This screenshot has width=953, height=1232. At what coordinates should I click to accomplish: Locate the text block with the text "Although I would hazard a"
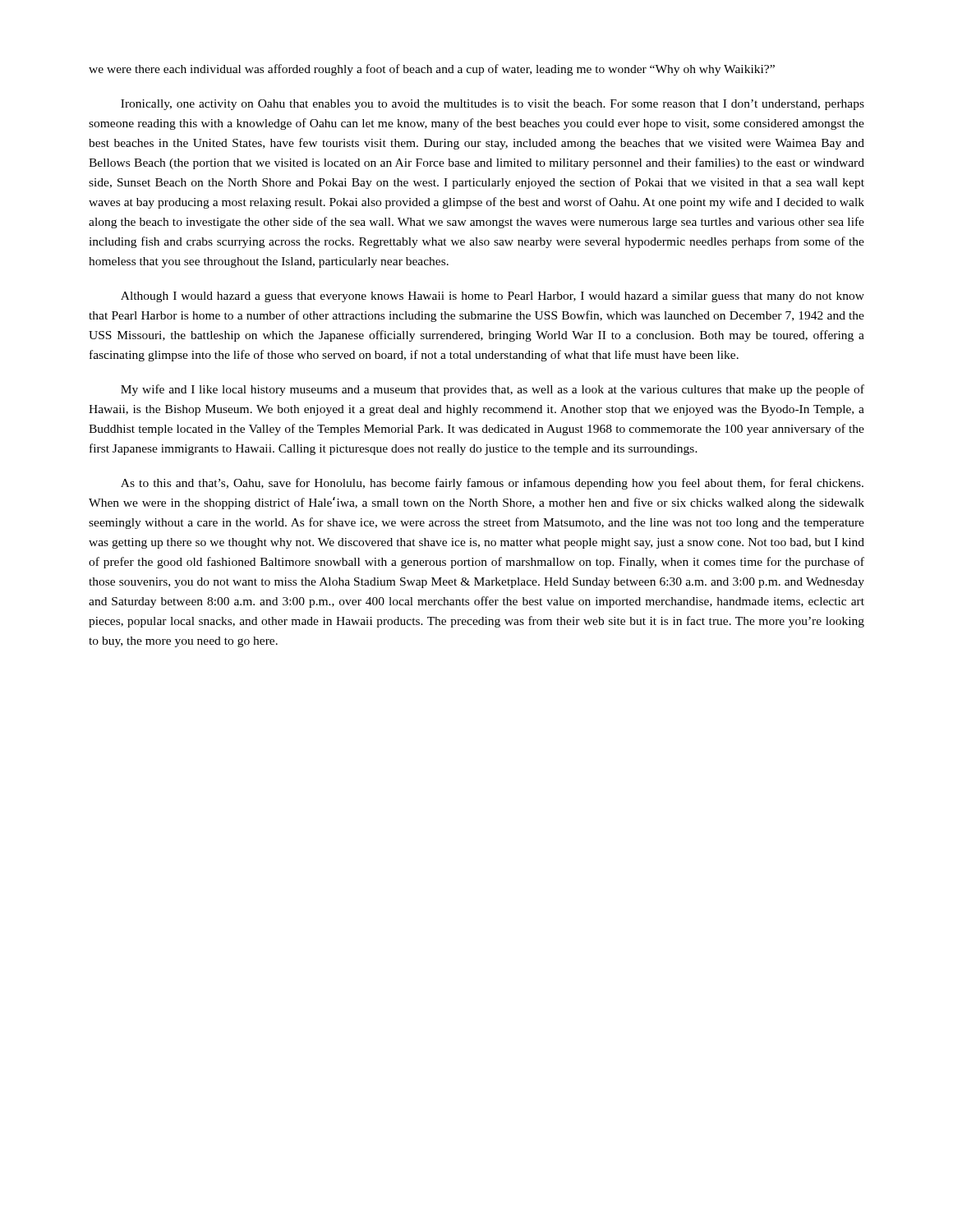pyautogui.click(x=476, y=325)
